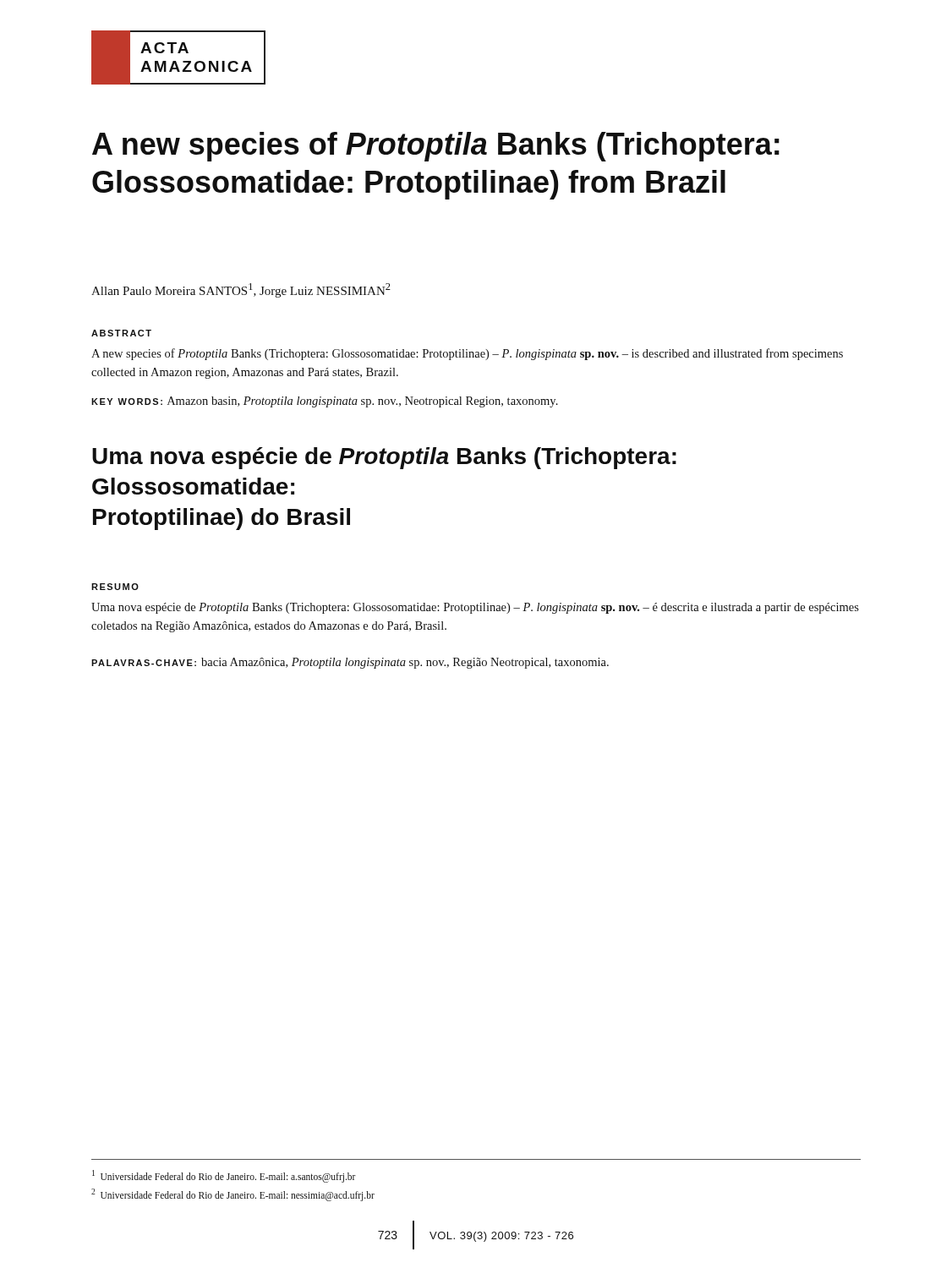Screen dimensions: 1268x952
Task: Find the element starting "Allan Paulo Moreira"
Action: [x=241, y=289]
